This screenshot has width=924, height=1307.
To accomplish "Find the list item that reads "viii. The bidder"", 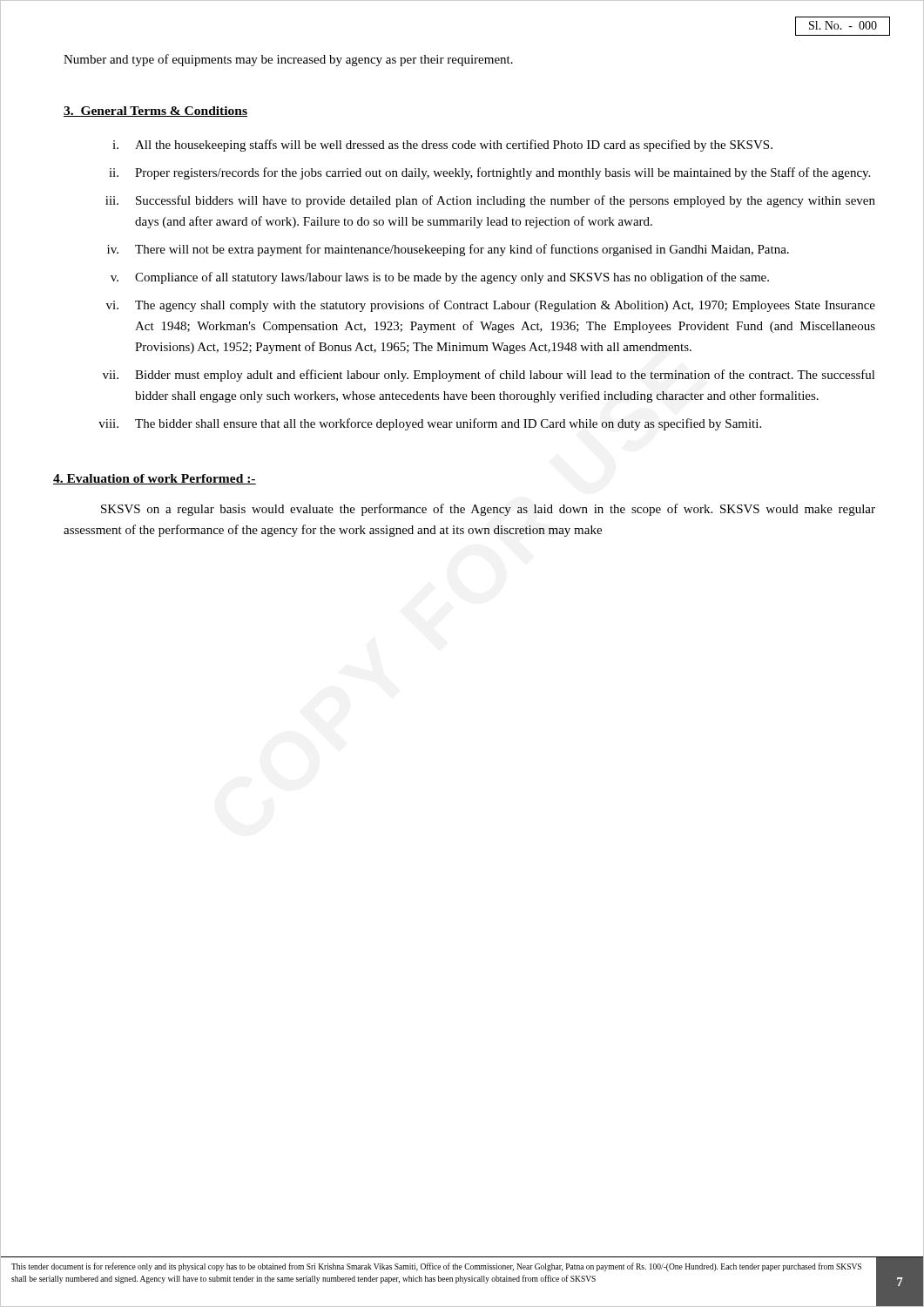I will 475,423.
